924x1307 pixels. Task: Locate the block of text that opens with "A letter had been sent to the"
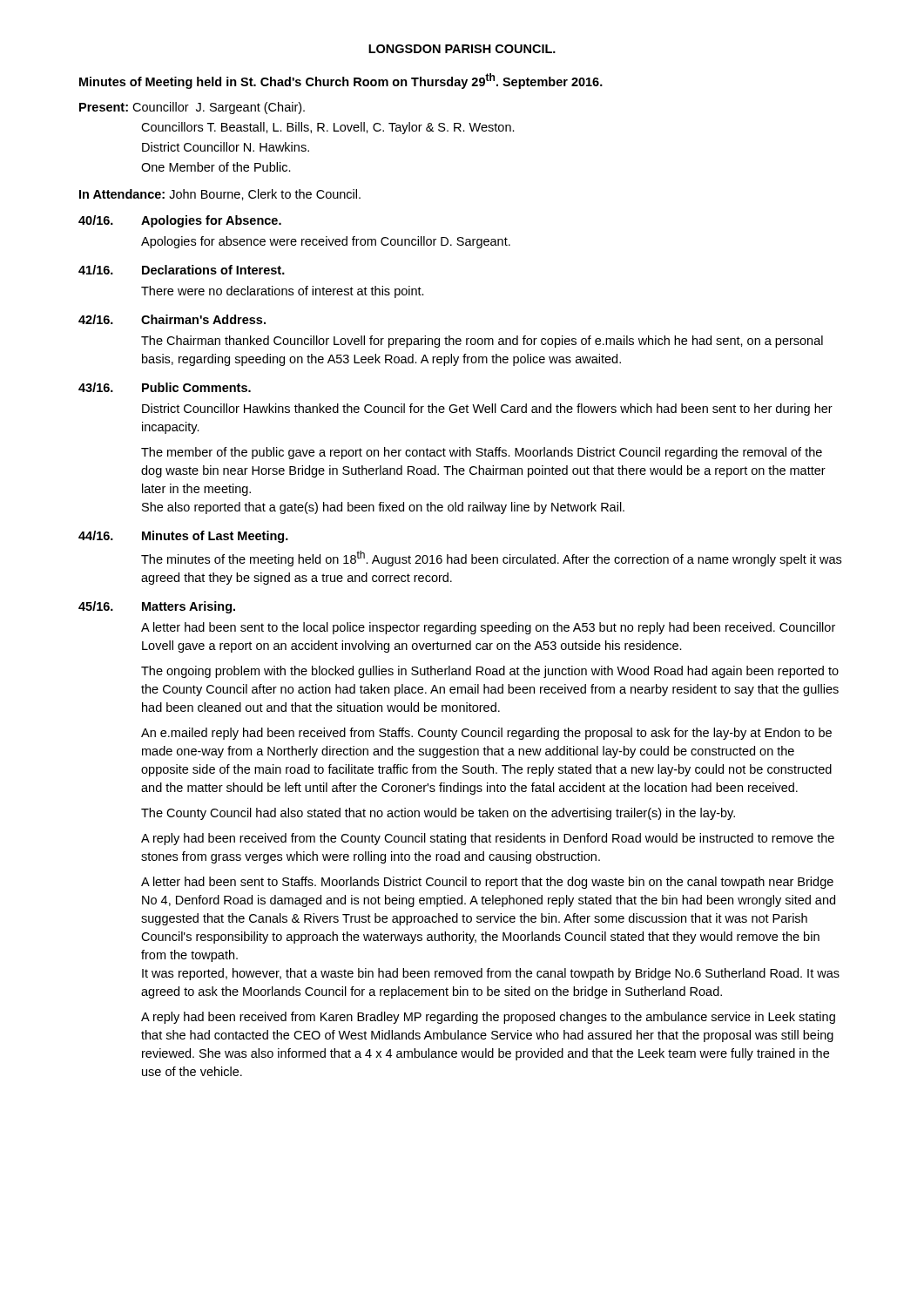(x=488, y=636)
